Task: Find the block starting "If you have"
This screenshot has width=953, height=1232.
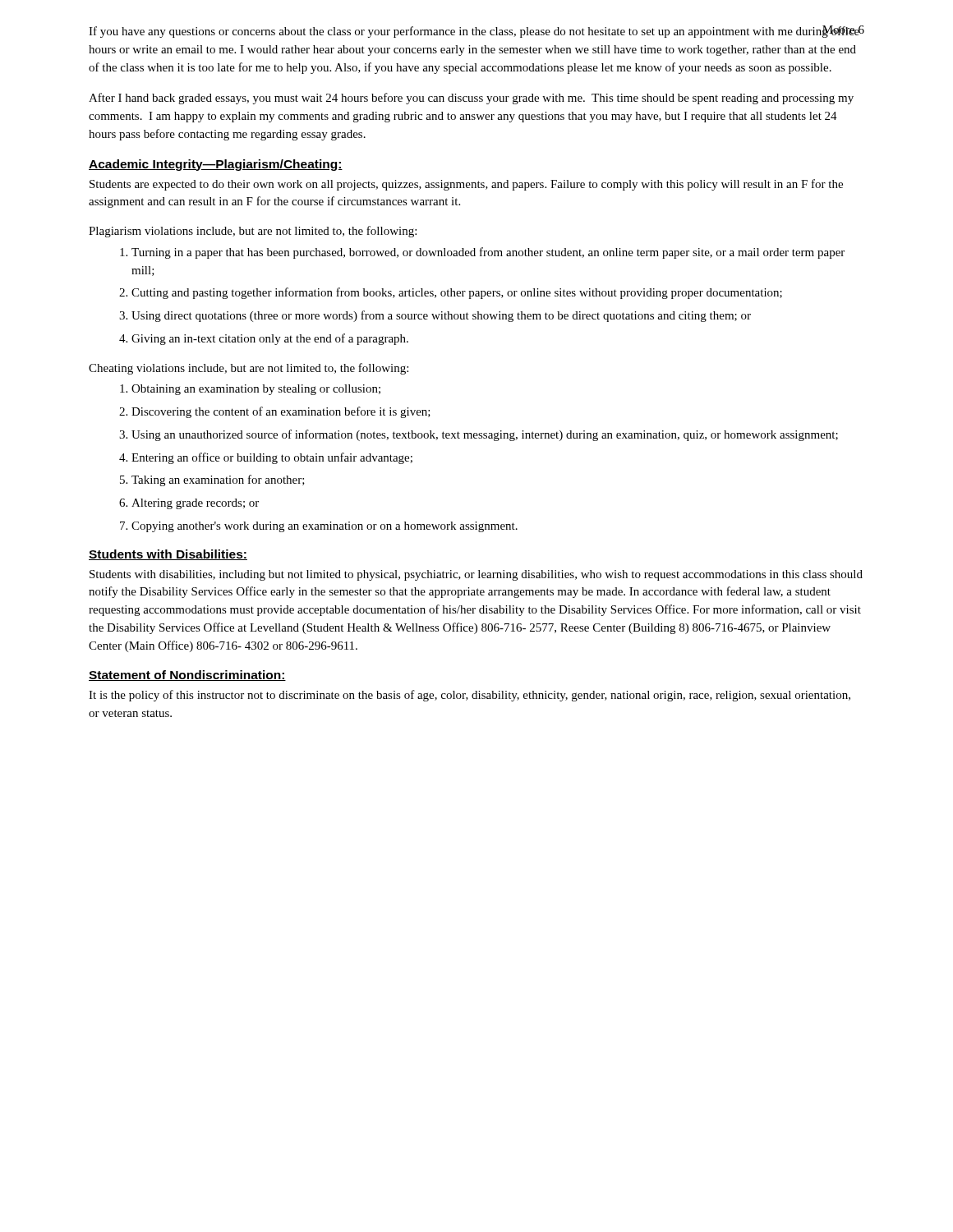Action: [474, 49]
